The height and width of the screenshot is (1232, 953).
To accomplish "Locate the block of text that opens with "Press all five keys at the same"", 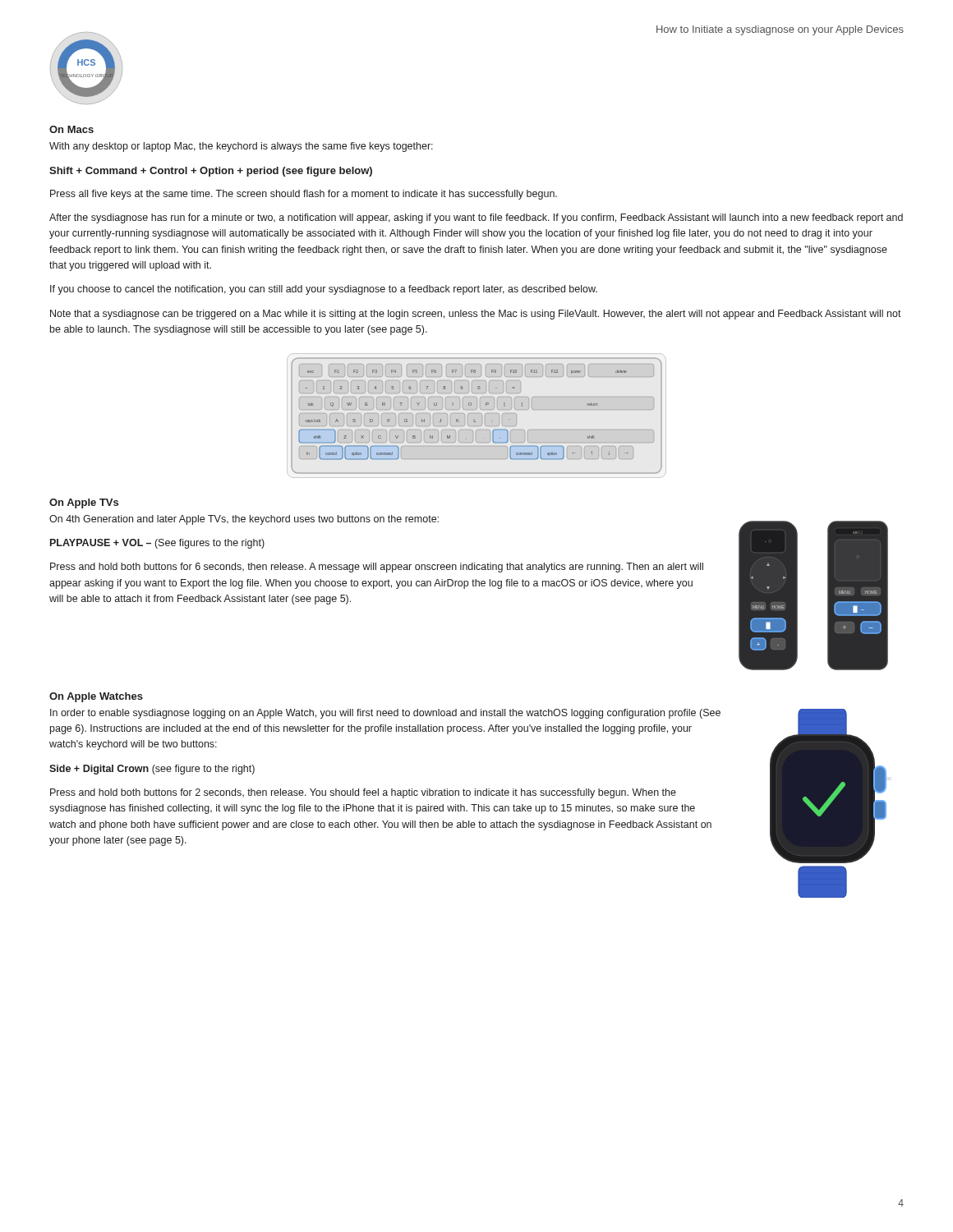I will 303,193.
